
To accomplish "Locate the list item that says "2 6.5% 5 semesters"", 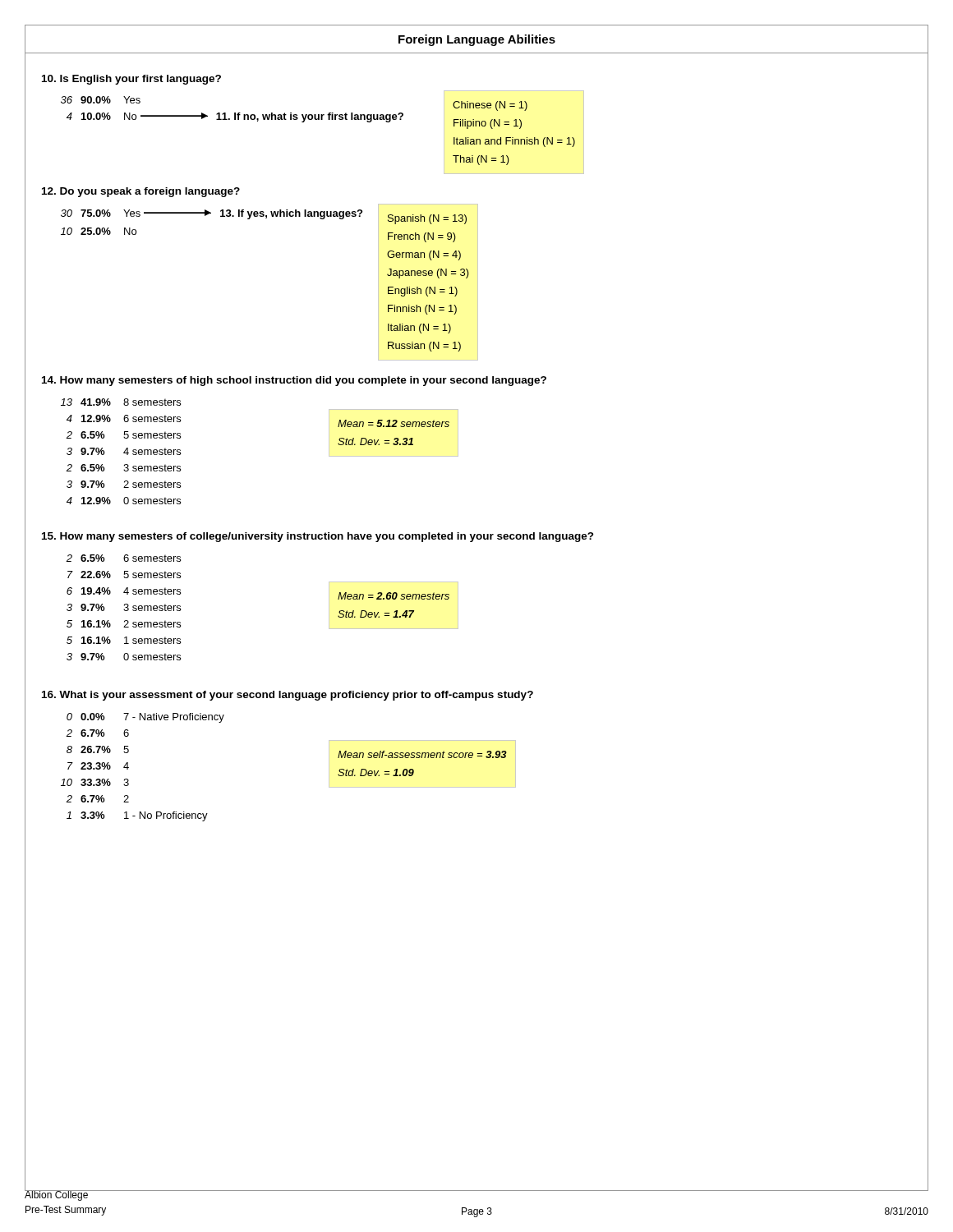I will pyautogui.click(x=111, y=435).
